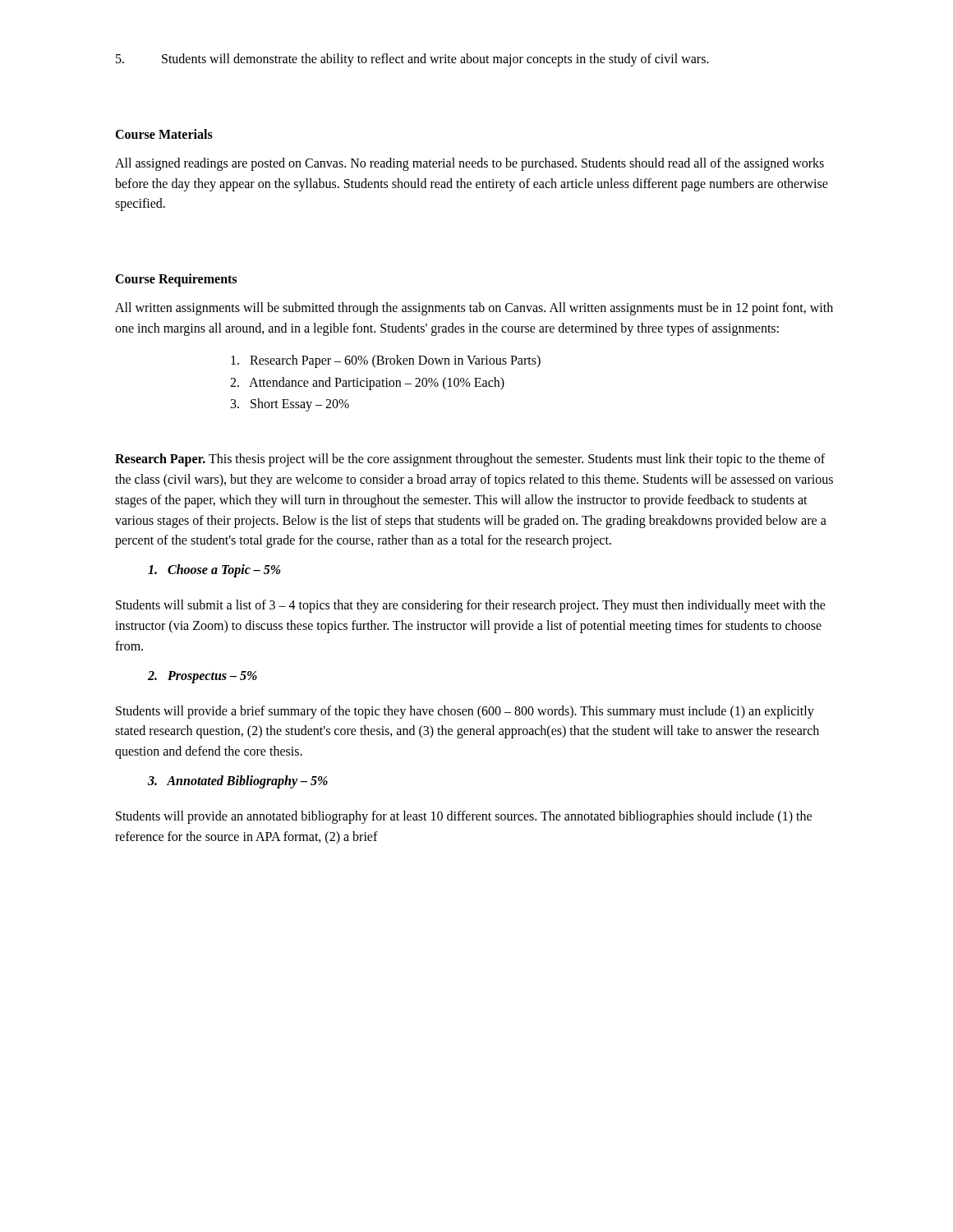Point to the passage starting "Course Requirements"
The image size is (953, 1232).
coord(176,280)
